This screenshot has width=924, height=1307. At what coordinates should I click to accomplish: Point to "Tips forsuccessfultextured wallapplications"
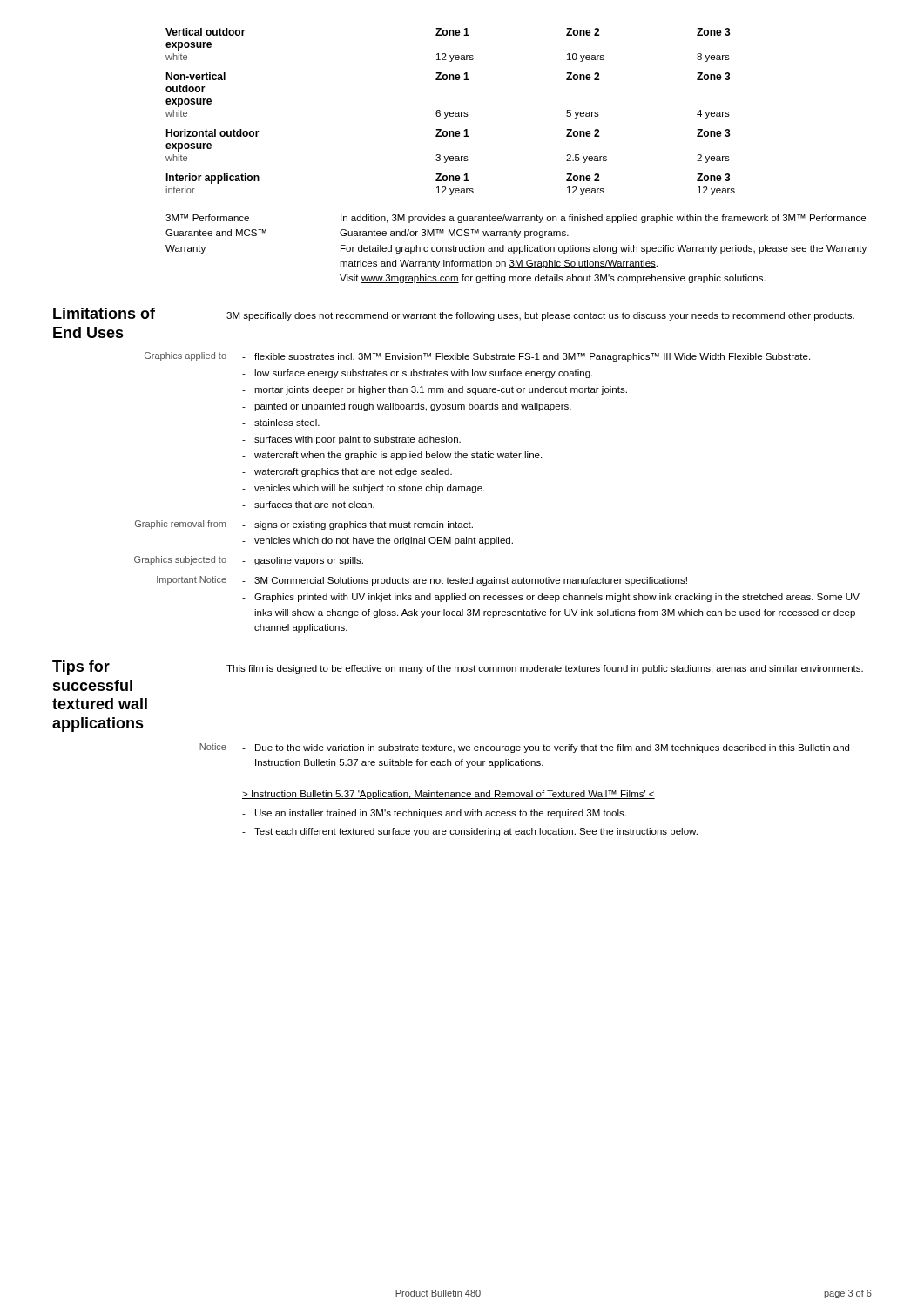tap(100, 695)
